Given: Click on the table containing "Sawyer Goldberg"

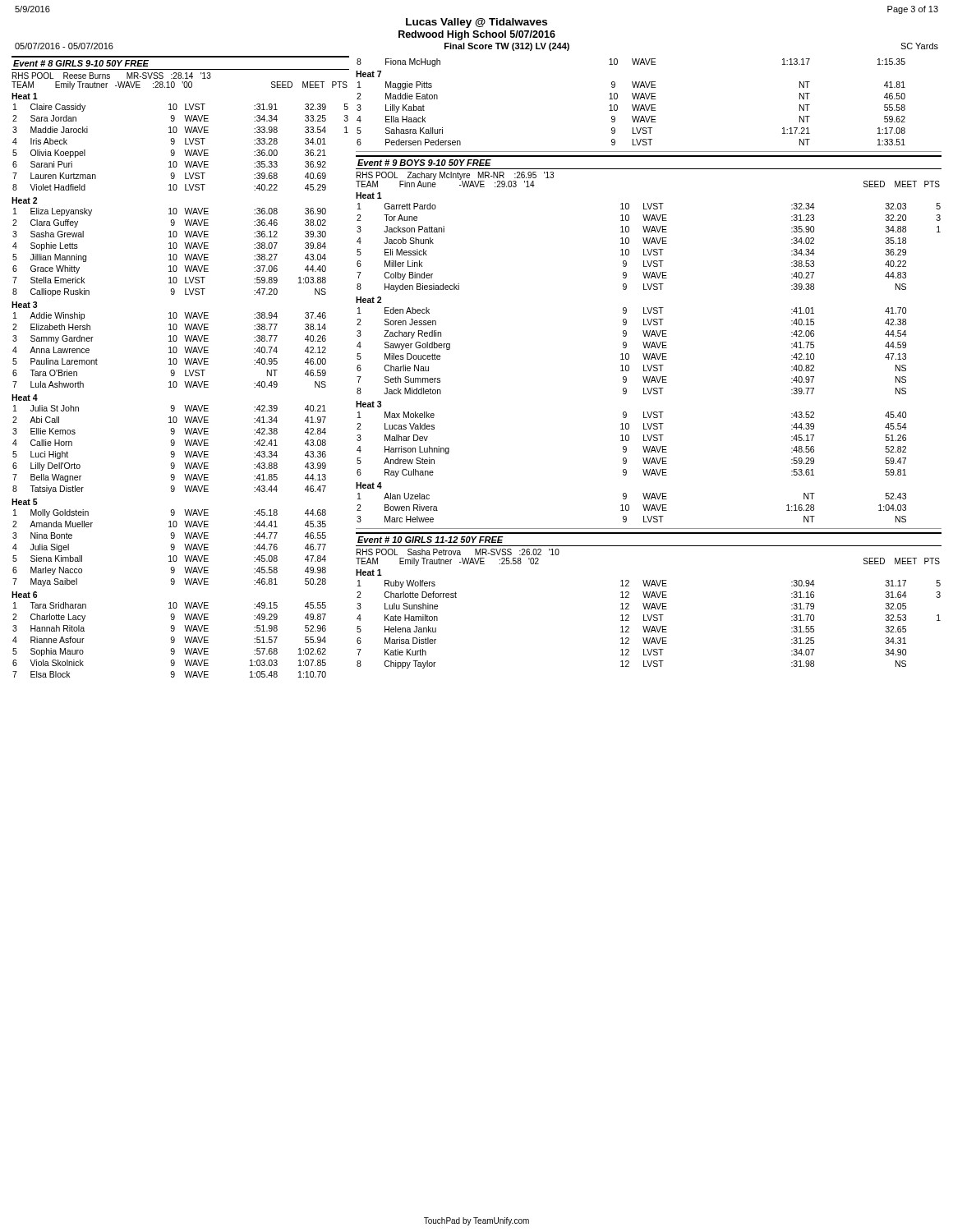Looking at the screenshot, I should [x=649, y=351].
